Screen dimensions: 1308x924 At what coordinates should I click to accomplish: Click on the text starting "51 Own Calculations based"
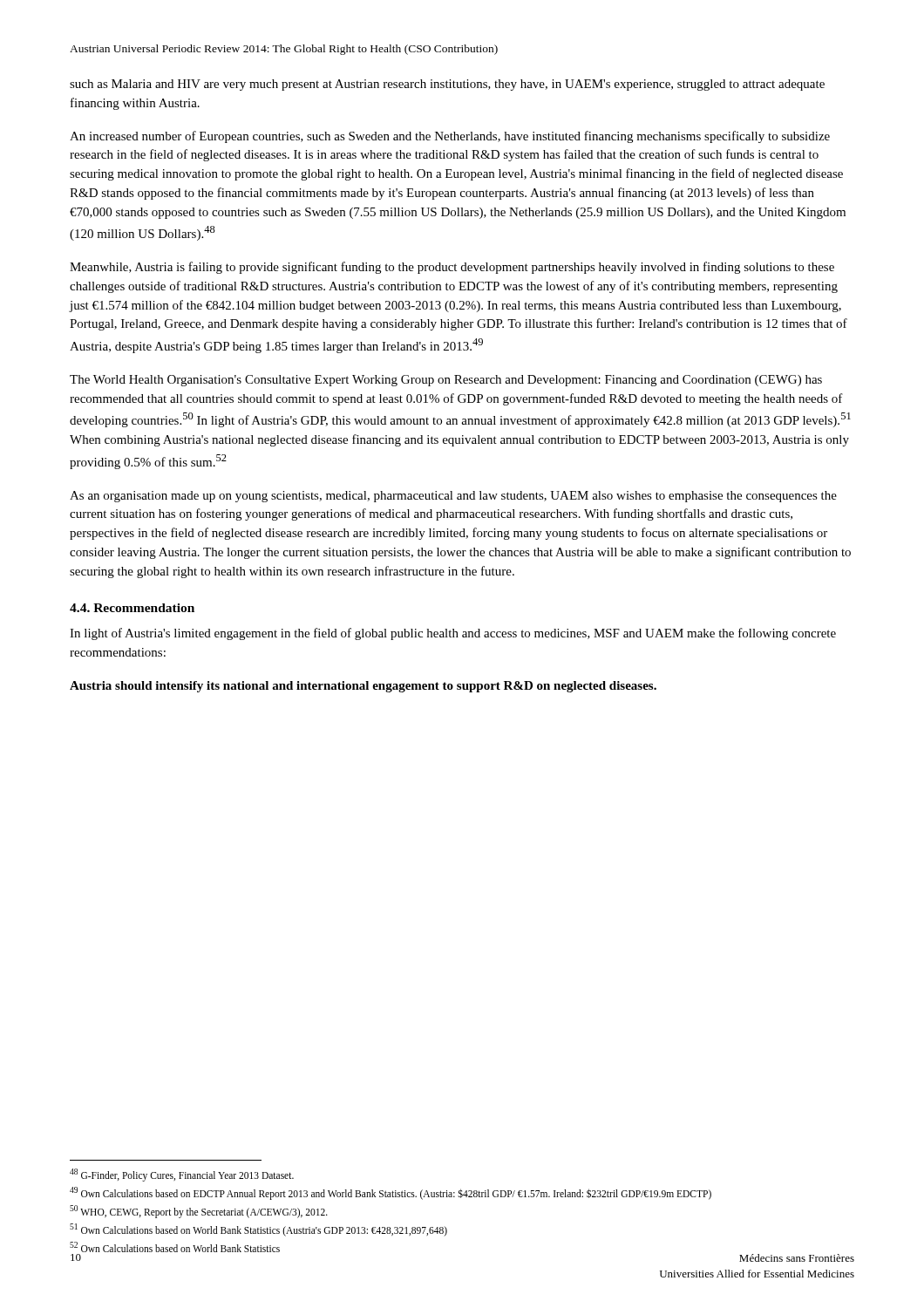258,1229
